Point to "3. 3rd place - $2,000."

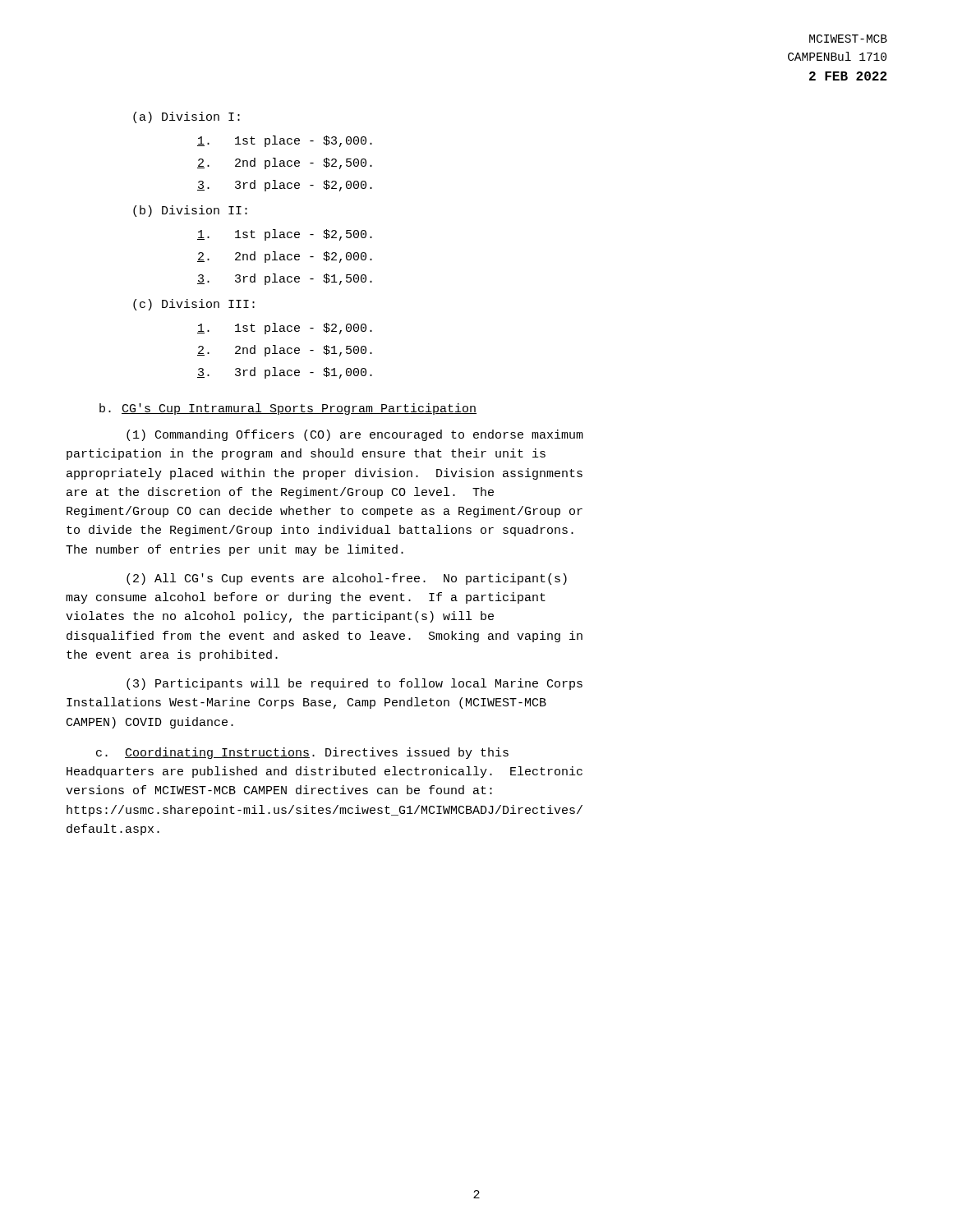(286, 186)
